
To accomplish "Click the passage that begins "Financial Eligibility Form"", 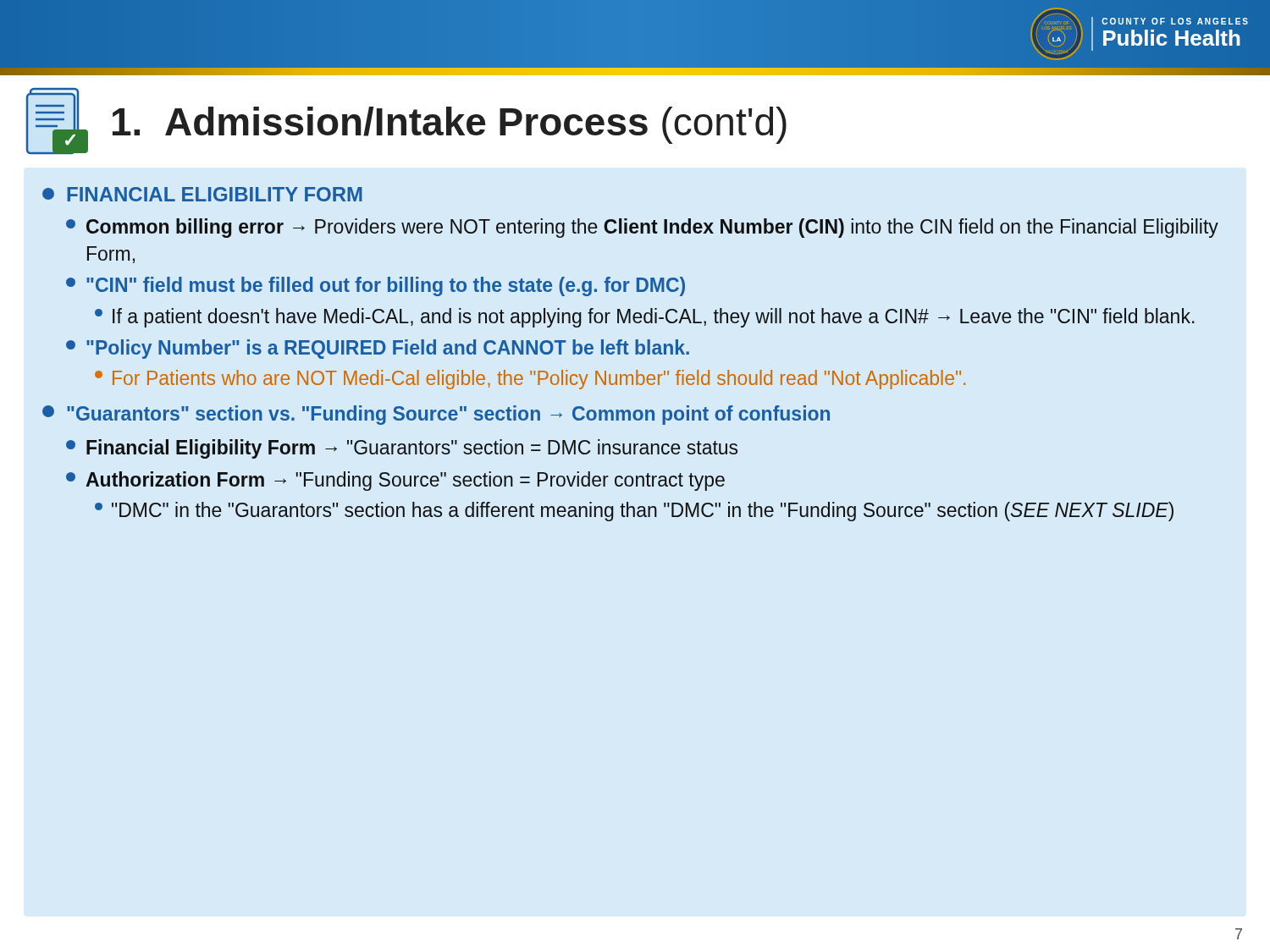I will [x=402, y=448].
